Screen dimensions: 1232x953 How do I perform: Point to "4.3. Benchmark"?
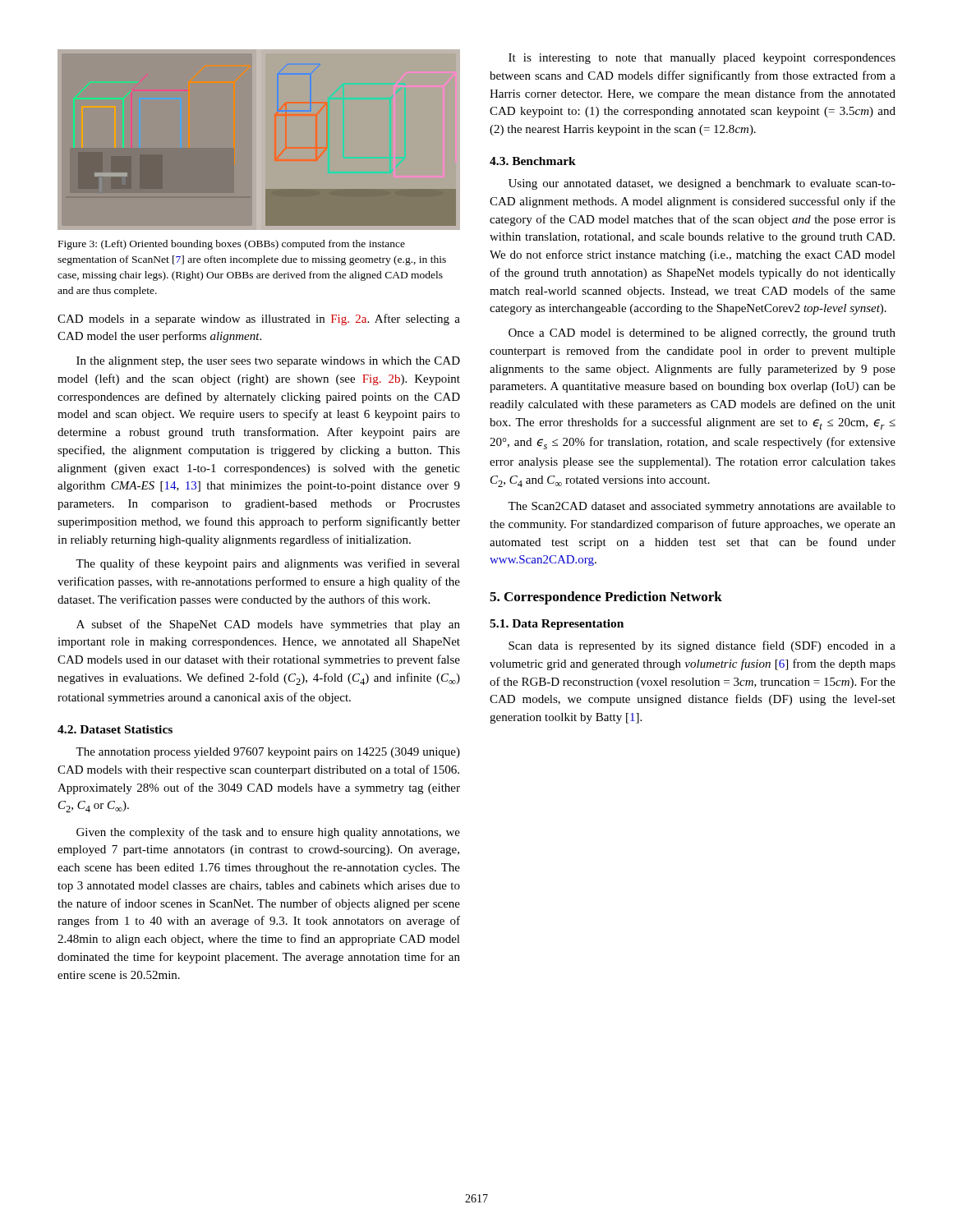[x=533, y=160]
